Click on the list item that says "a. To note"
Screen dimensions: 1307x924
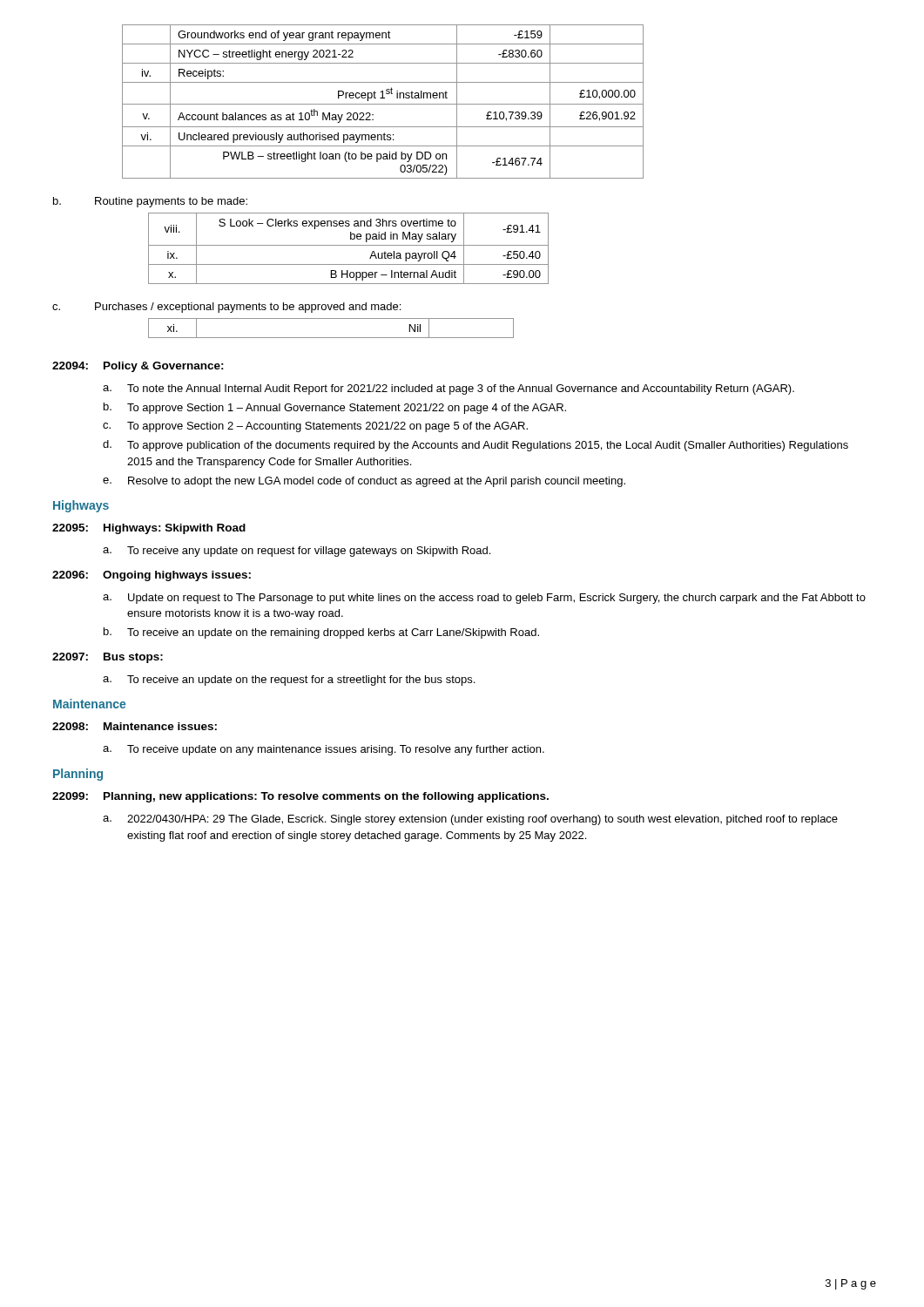pos(489,389)
